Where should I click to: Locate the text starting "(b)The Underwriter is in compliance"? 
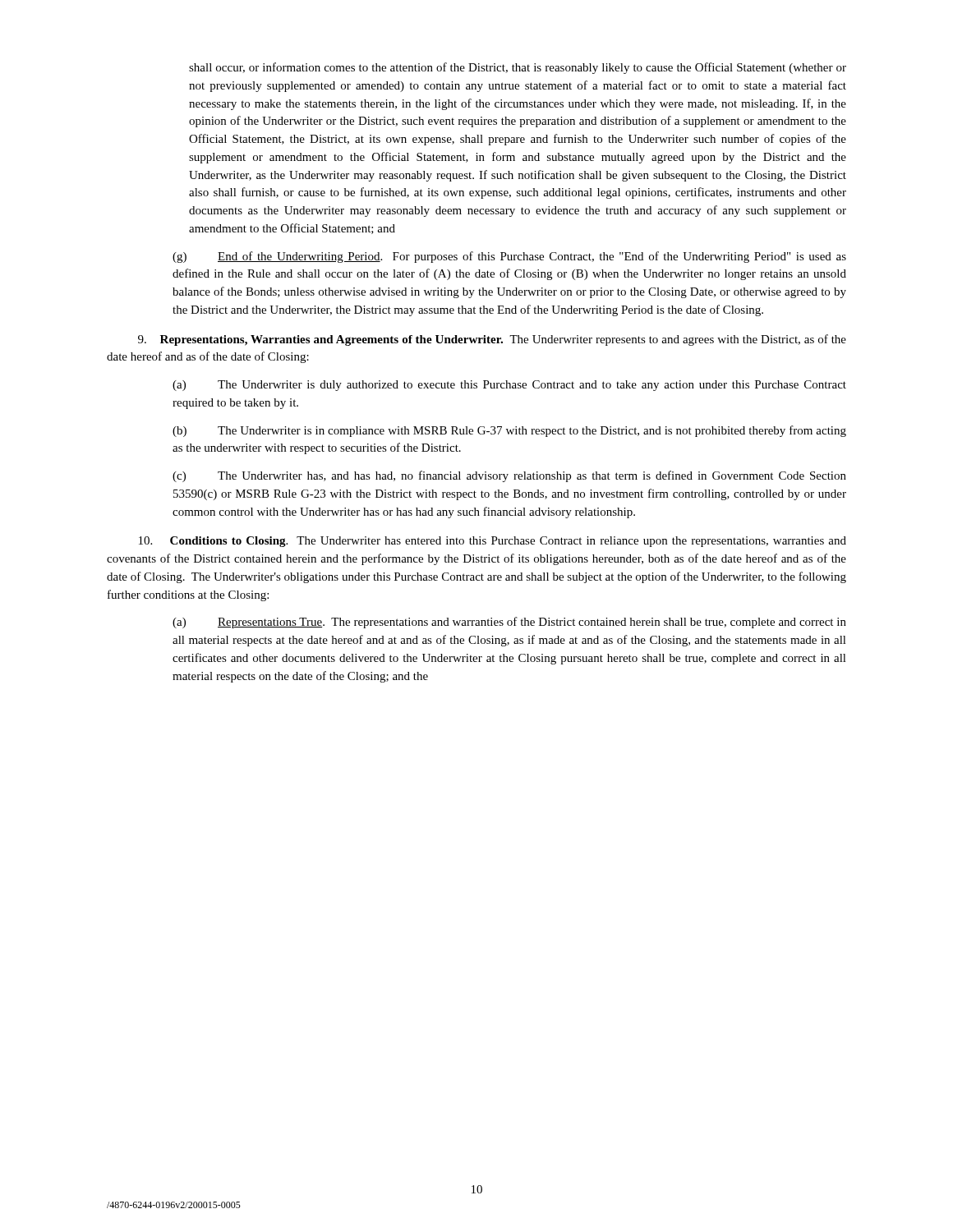pyautogui.click(x=509, y=438)
